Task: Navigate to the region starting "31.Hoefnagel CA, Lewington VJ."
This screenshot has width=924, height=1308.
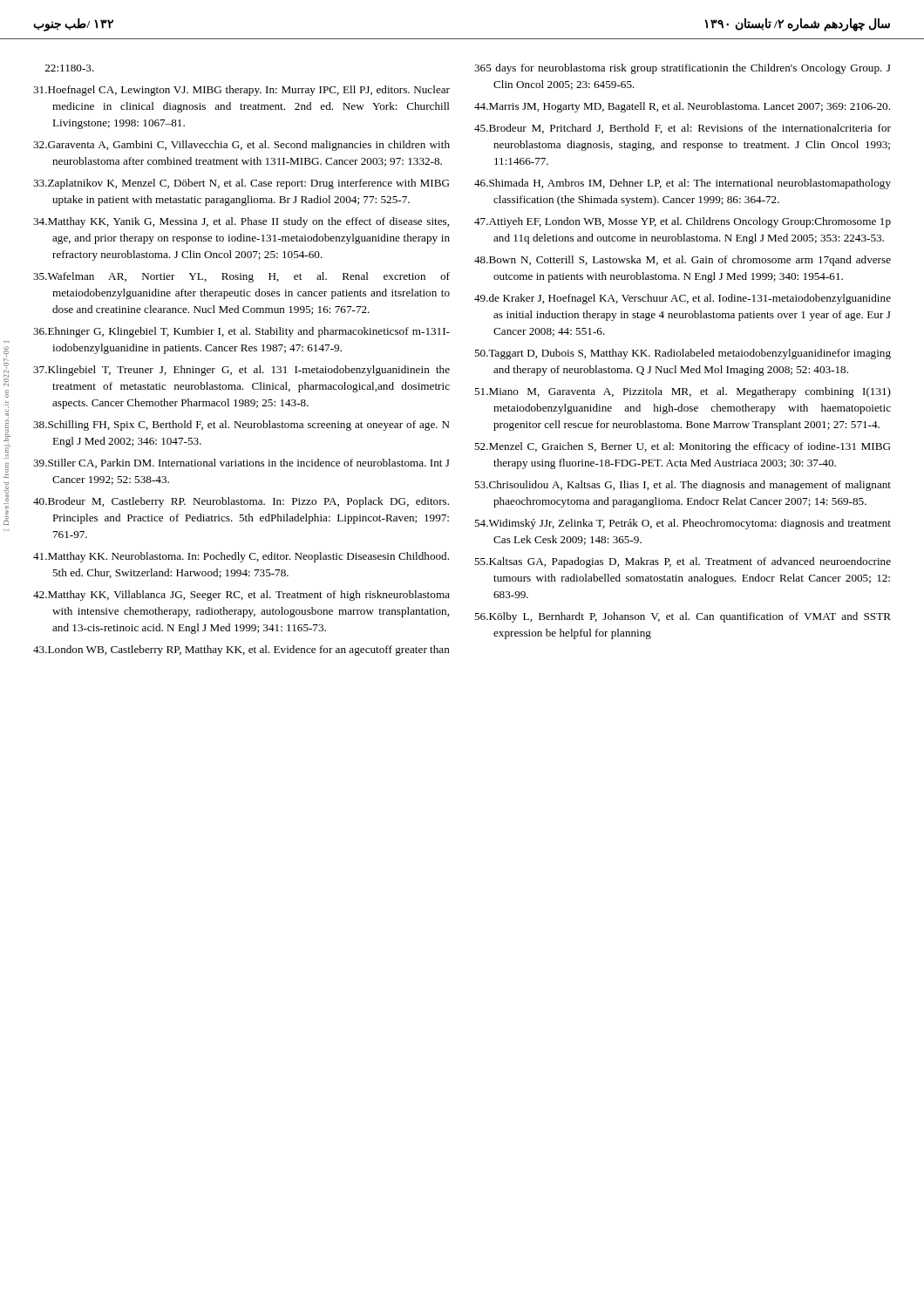Action: tap(241, 106)
